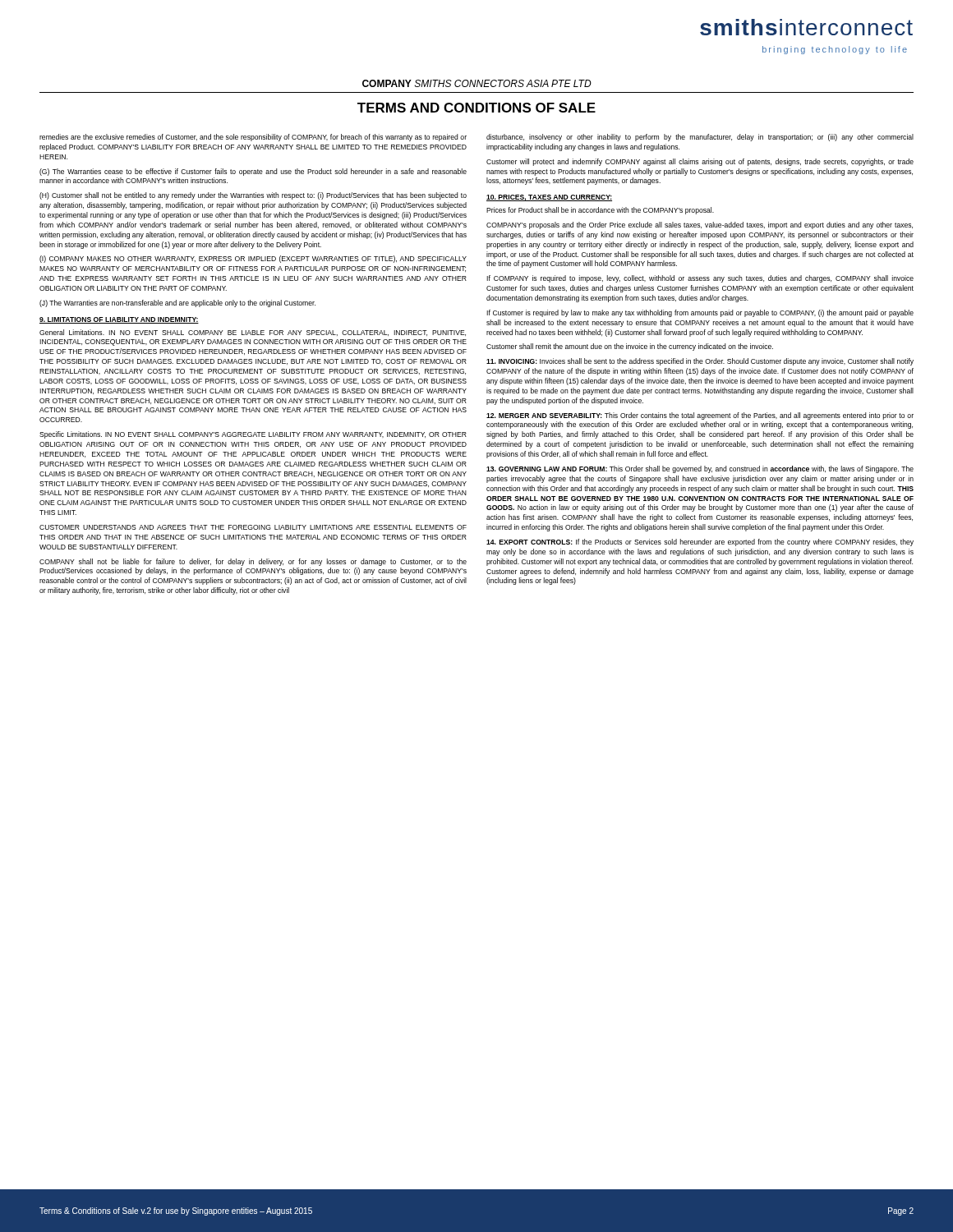The image size is (953, 1232).
Task: Locate the block starting "remedies are the exclusive"
Action: click(x=253, y=148)
